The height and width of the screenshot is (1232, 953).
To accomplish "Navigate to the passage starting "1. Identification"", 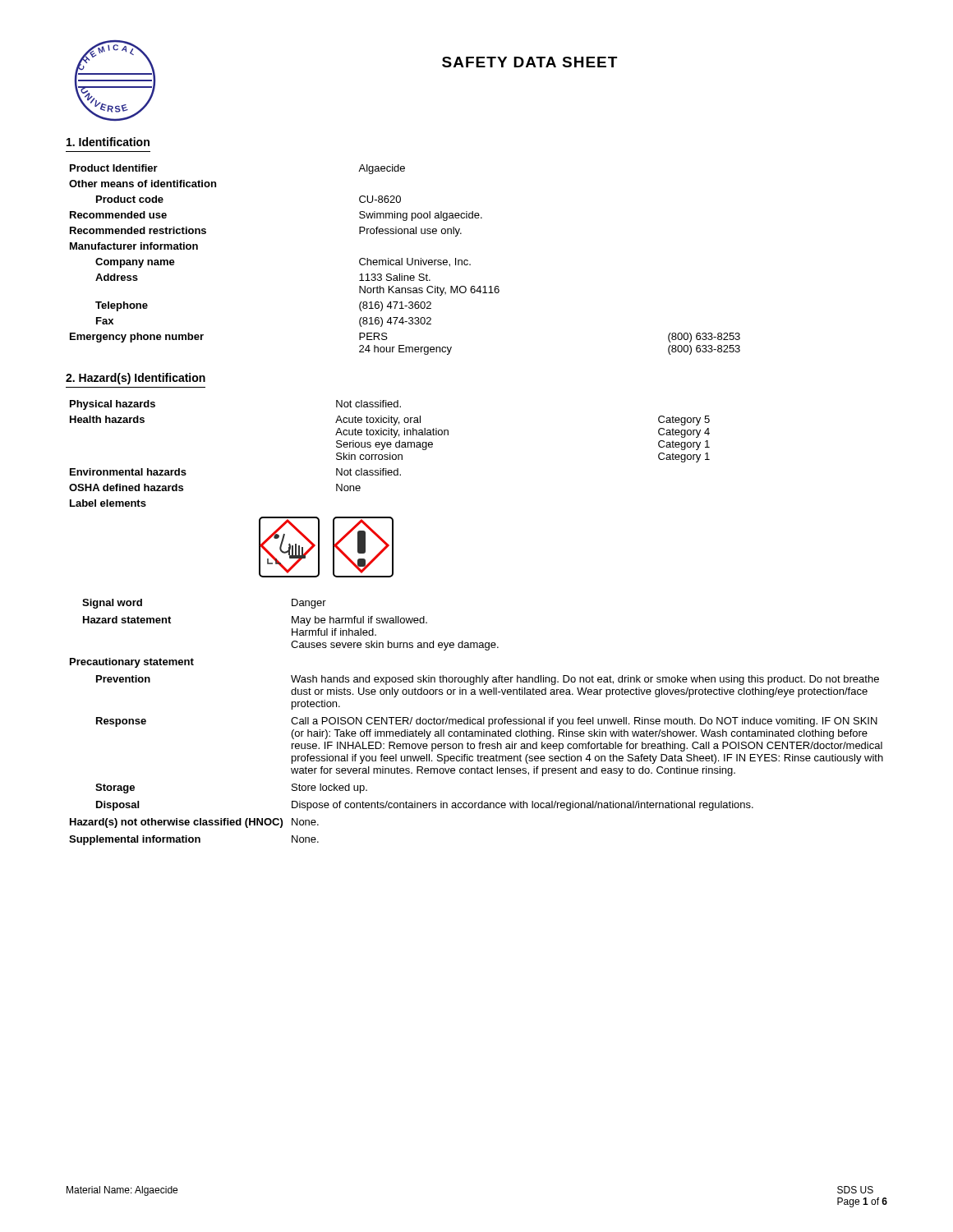I will pyautogui.click(x=108, y=142).
